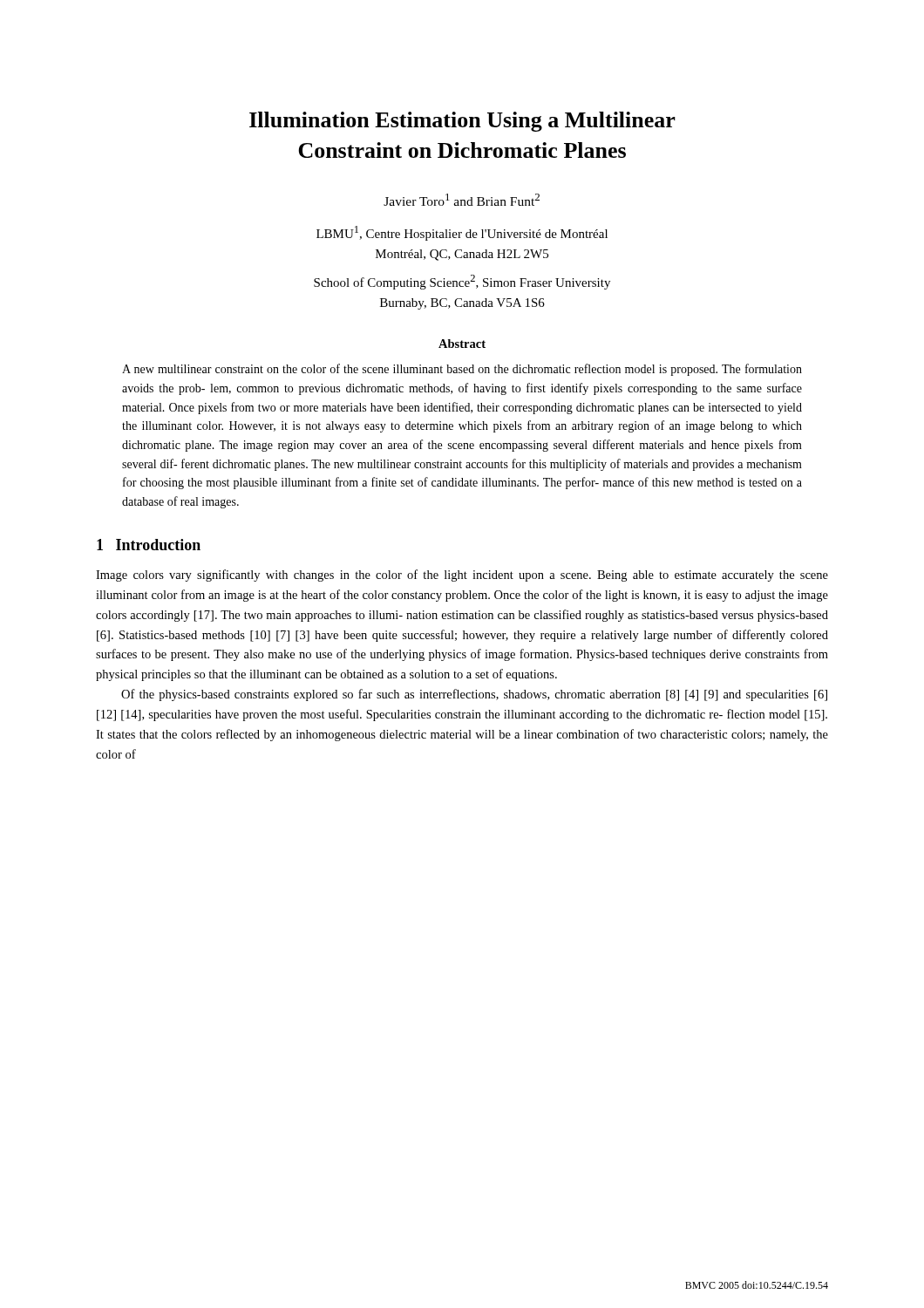924x1308 pixels.
Task: Where is the passage that starts "Javier Toro1 and"?
Action: 462,200
